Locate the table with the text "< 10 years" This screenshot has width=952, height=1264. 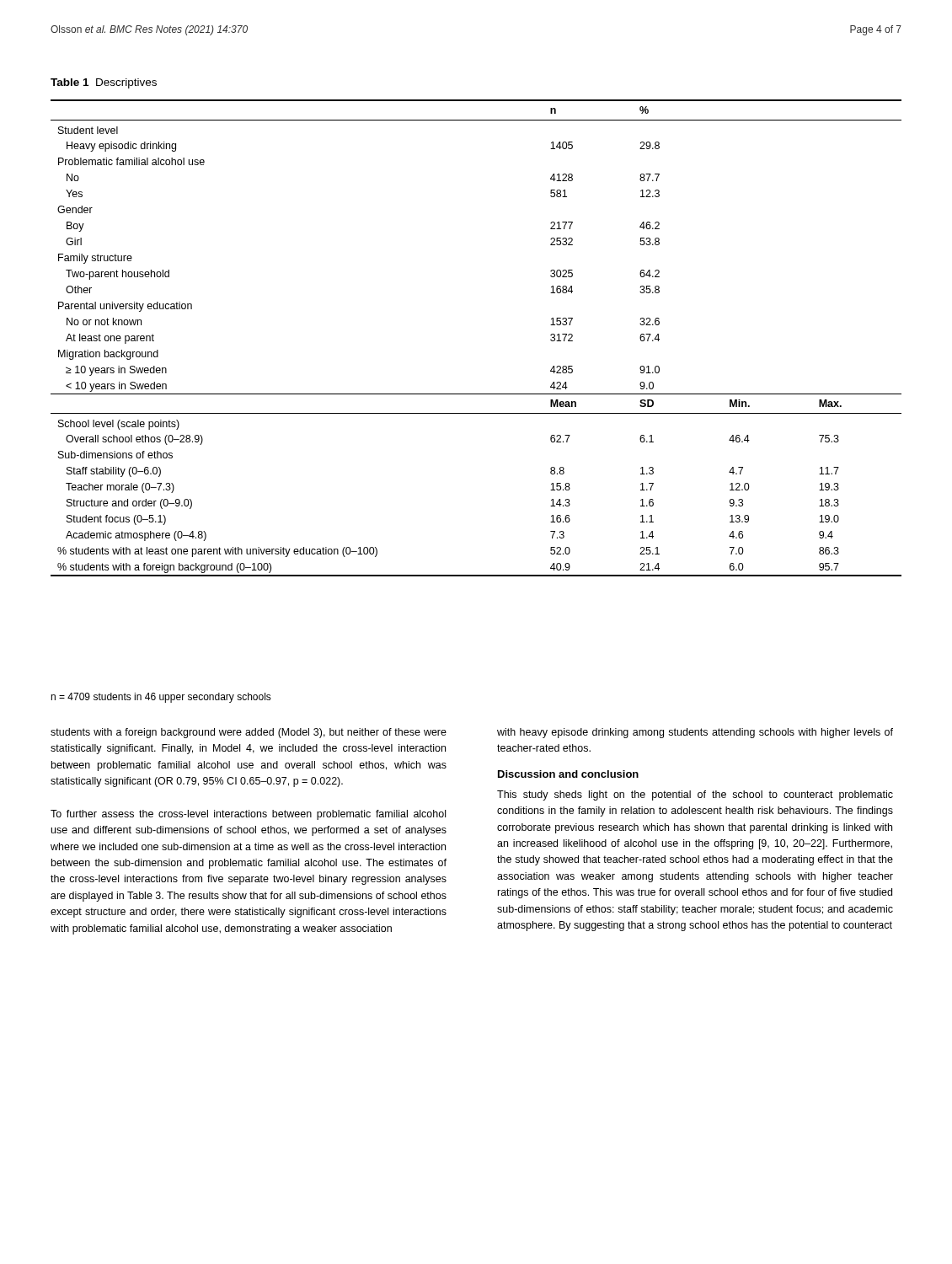(476, 338)
